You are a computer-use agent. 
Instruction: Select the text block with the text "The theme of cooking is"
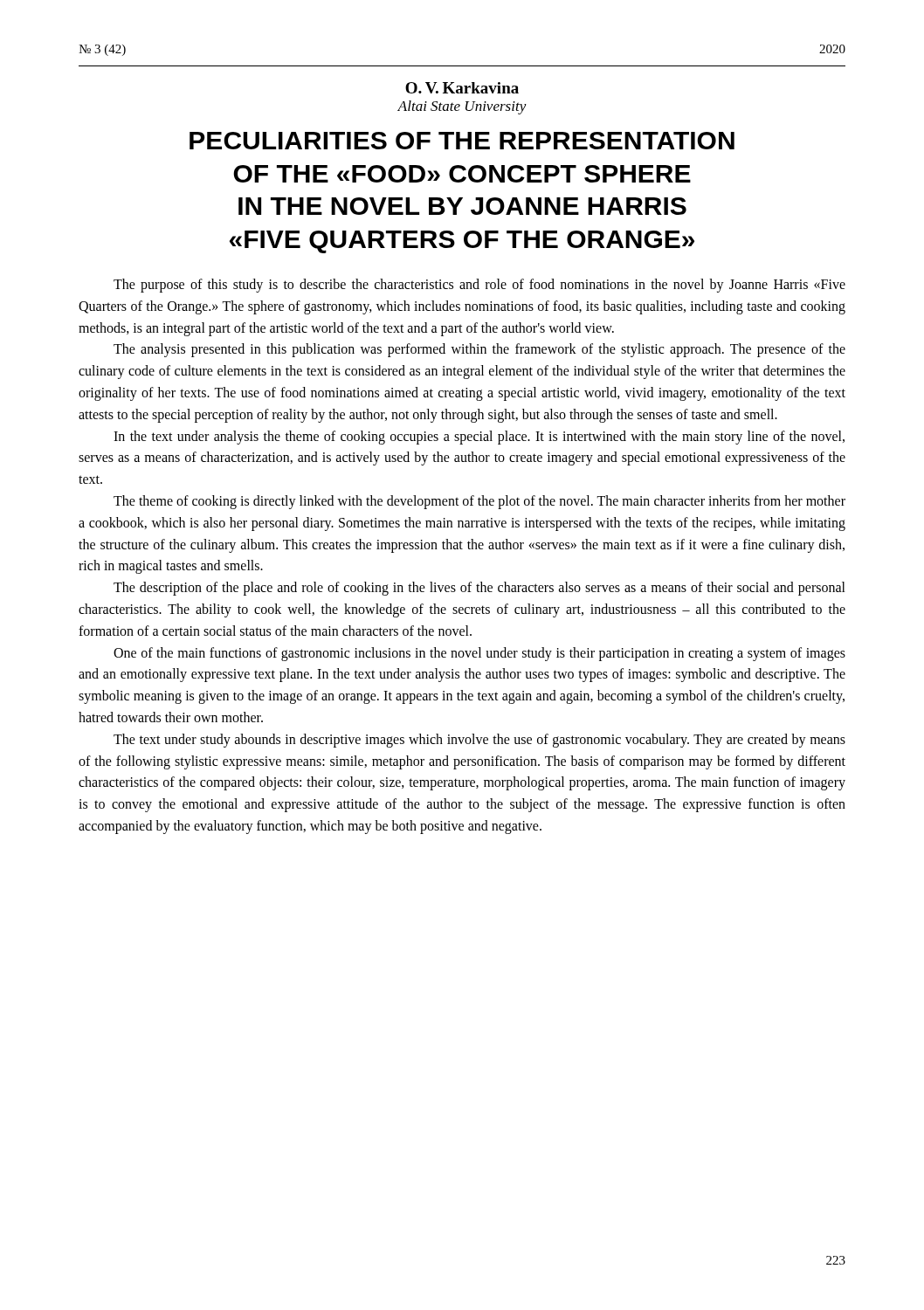462,533
